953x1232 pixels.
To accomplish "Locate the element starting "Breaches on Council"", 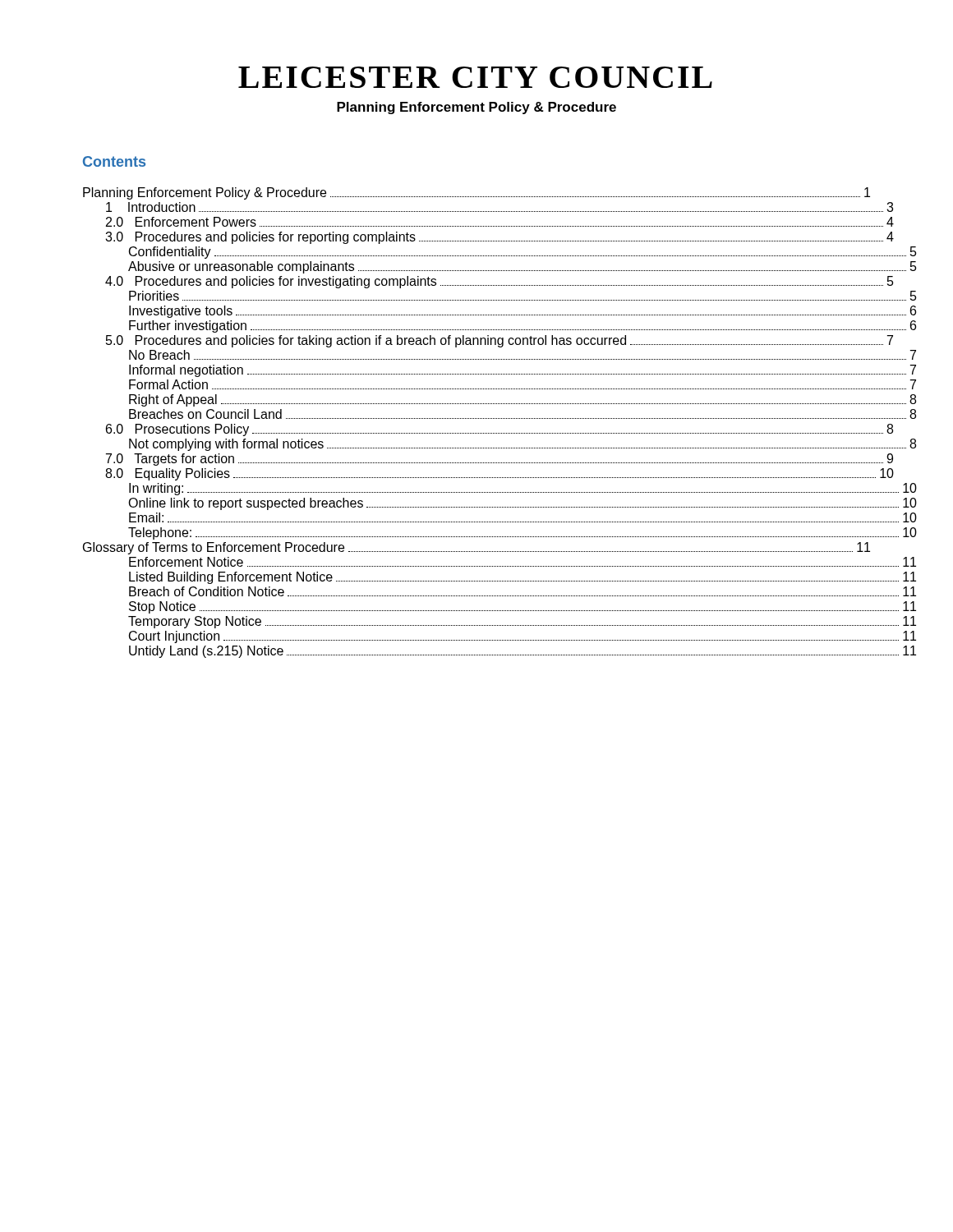I will pos(476,415).
